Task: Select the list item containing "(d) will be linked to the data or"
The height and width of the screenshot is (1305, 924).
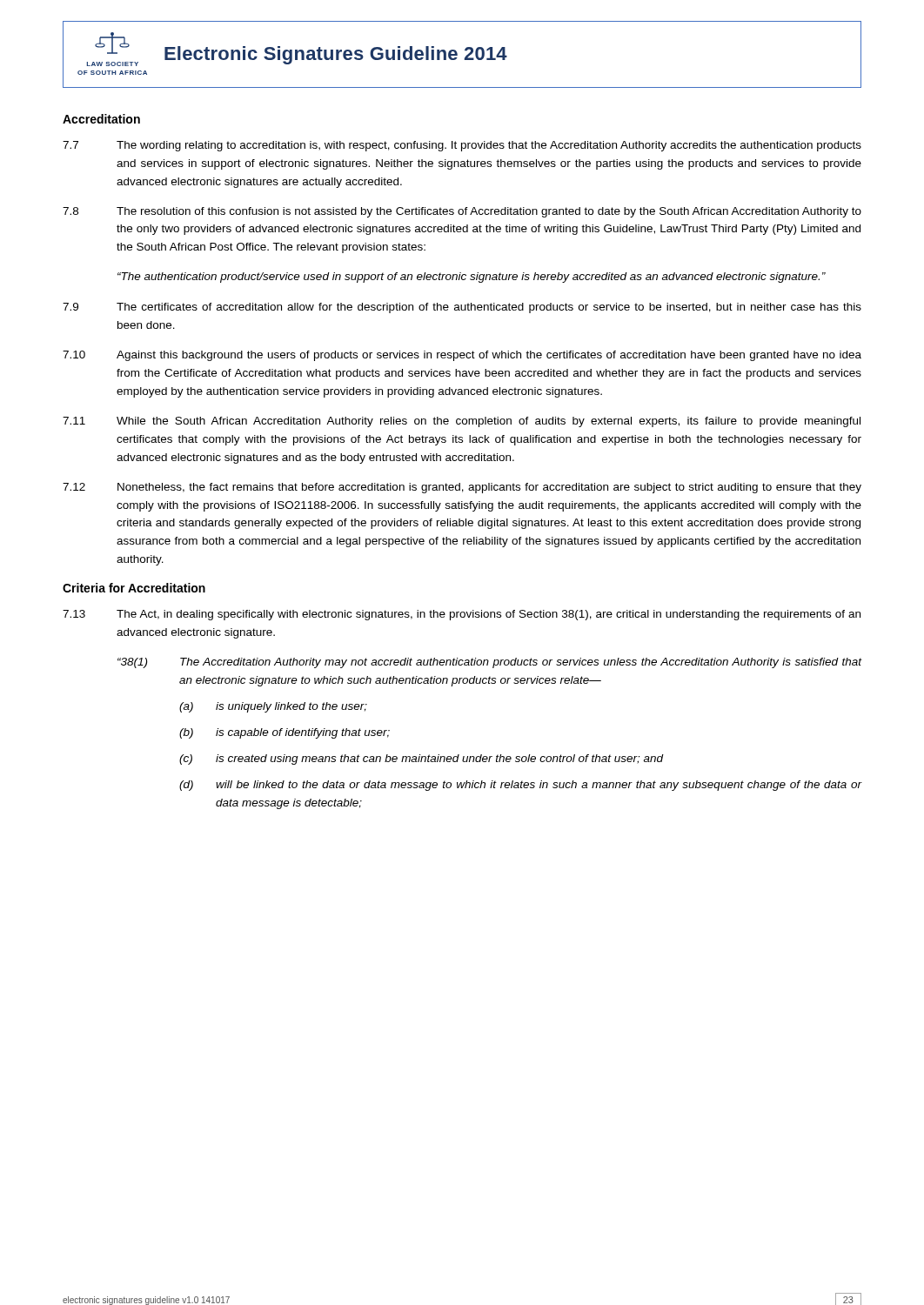Action: (520, 794)
